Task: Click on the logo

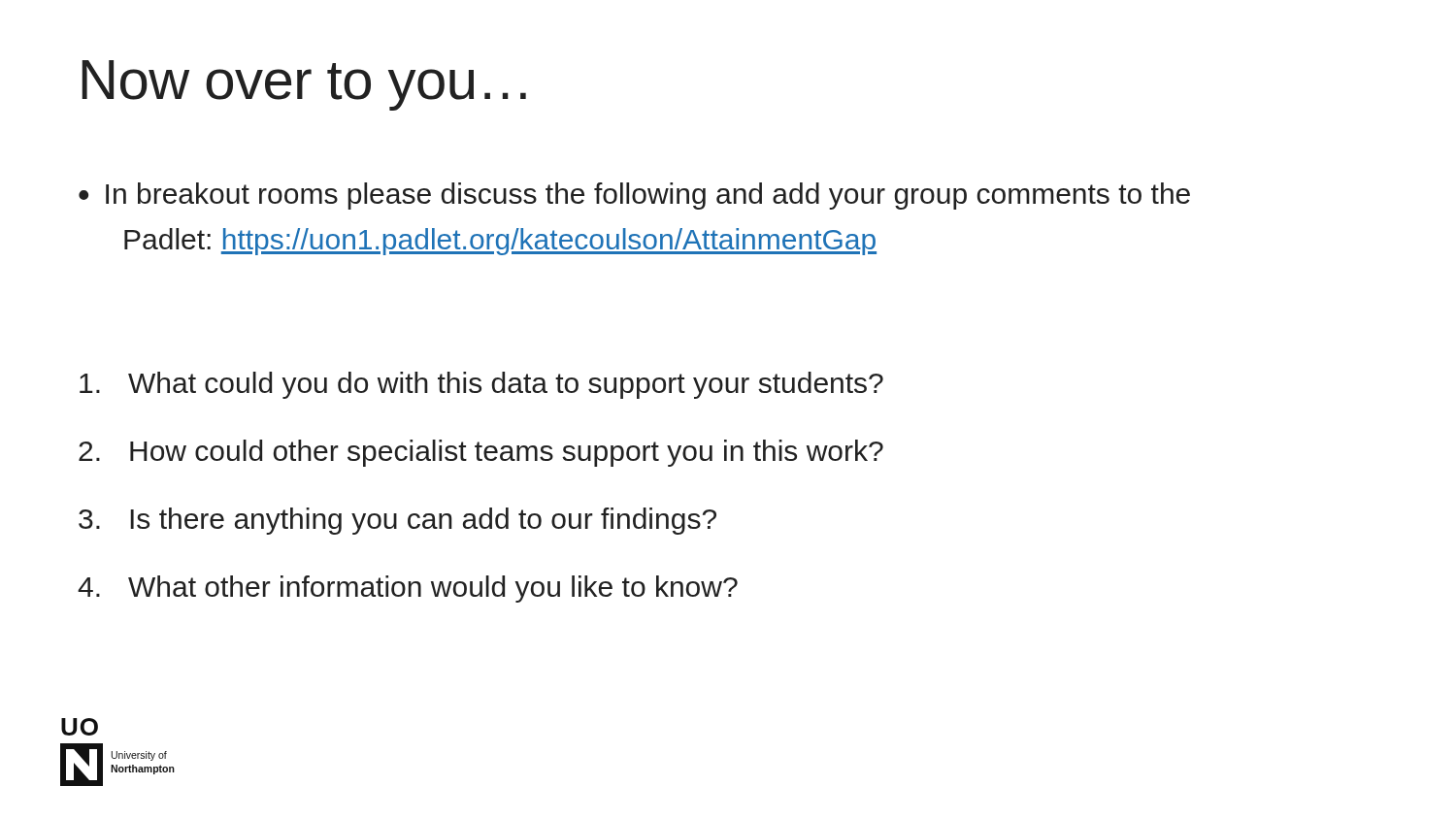Action: pyautogui.click(x=147, y=749)
